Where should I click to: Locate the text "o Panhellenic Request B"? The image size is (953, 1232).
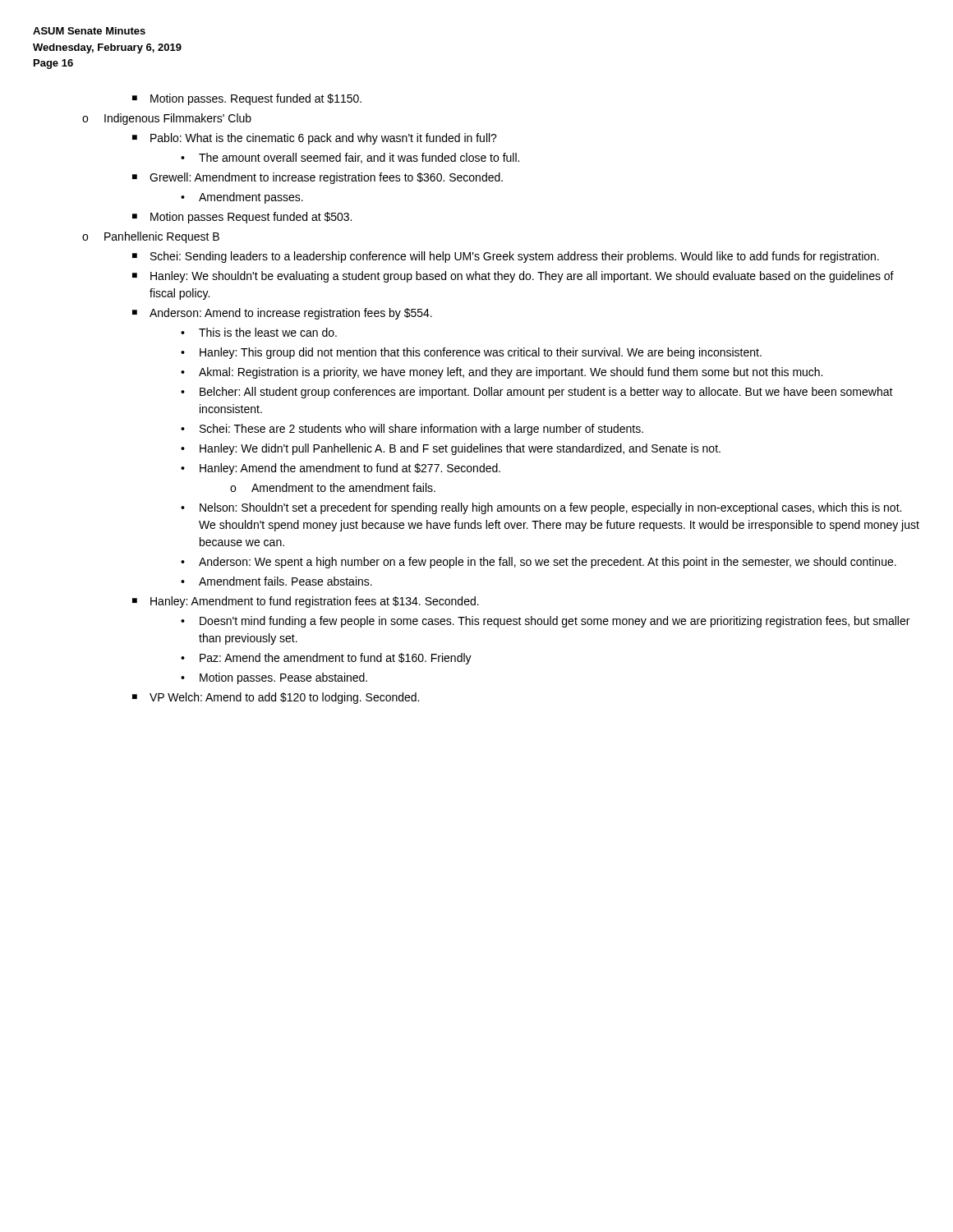tap(151, 237)
